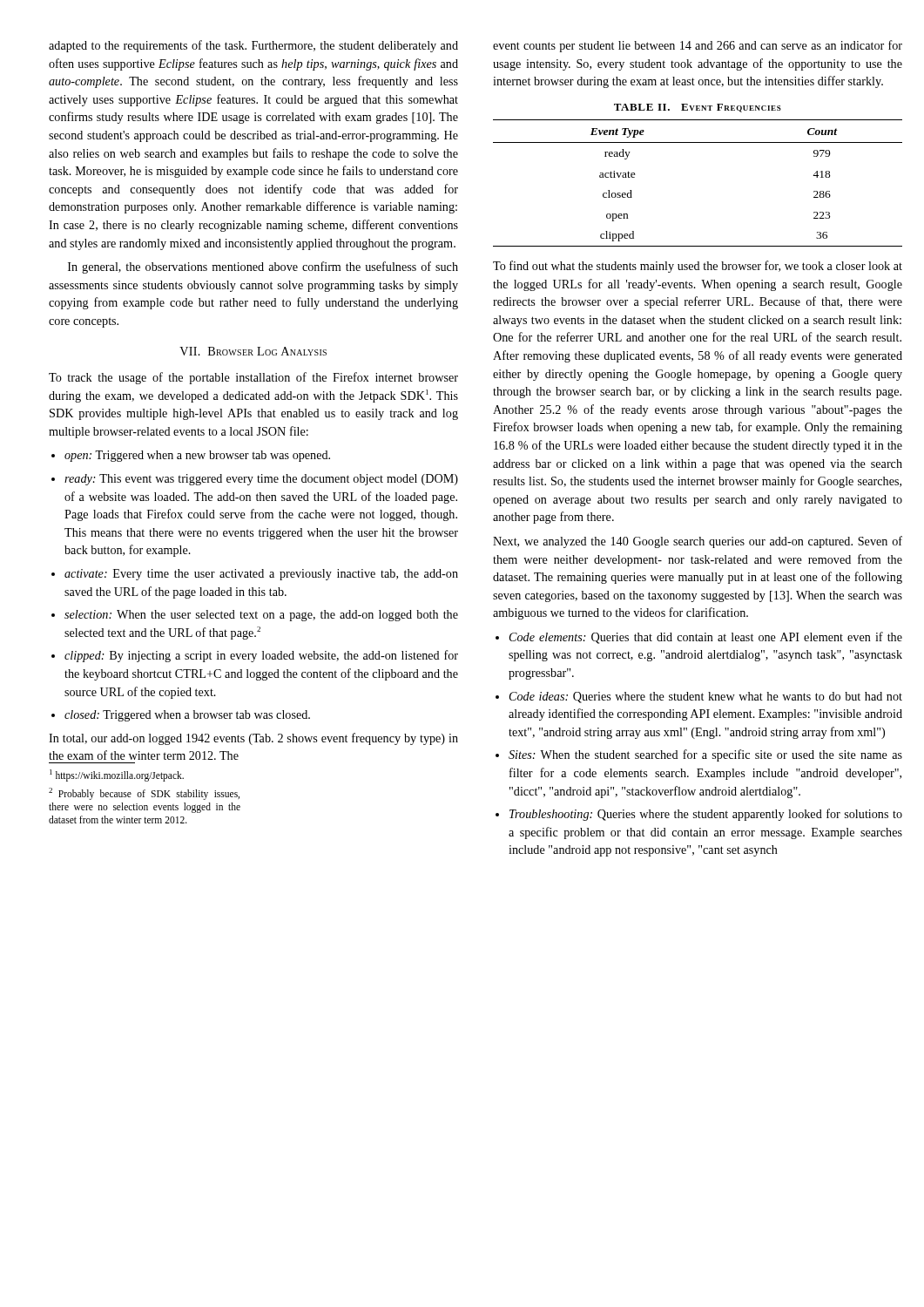Where is the passage that starts "To track the usage of the portable installation"?

[x=253, y=405]
